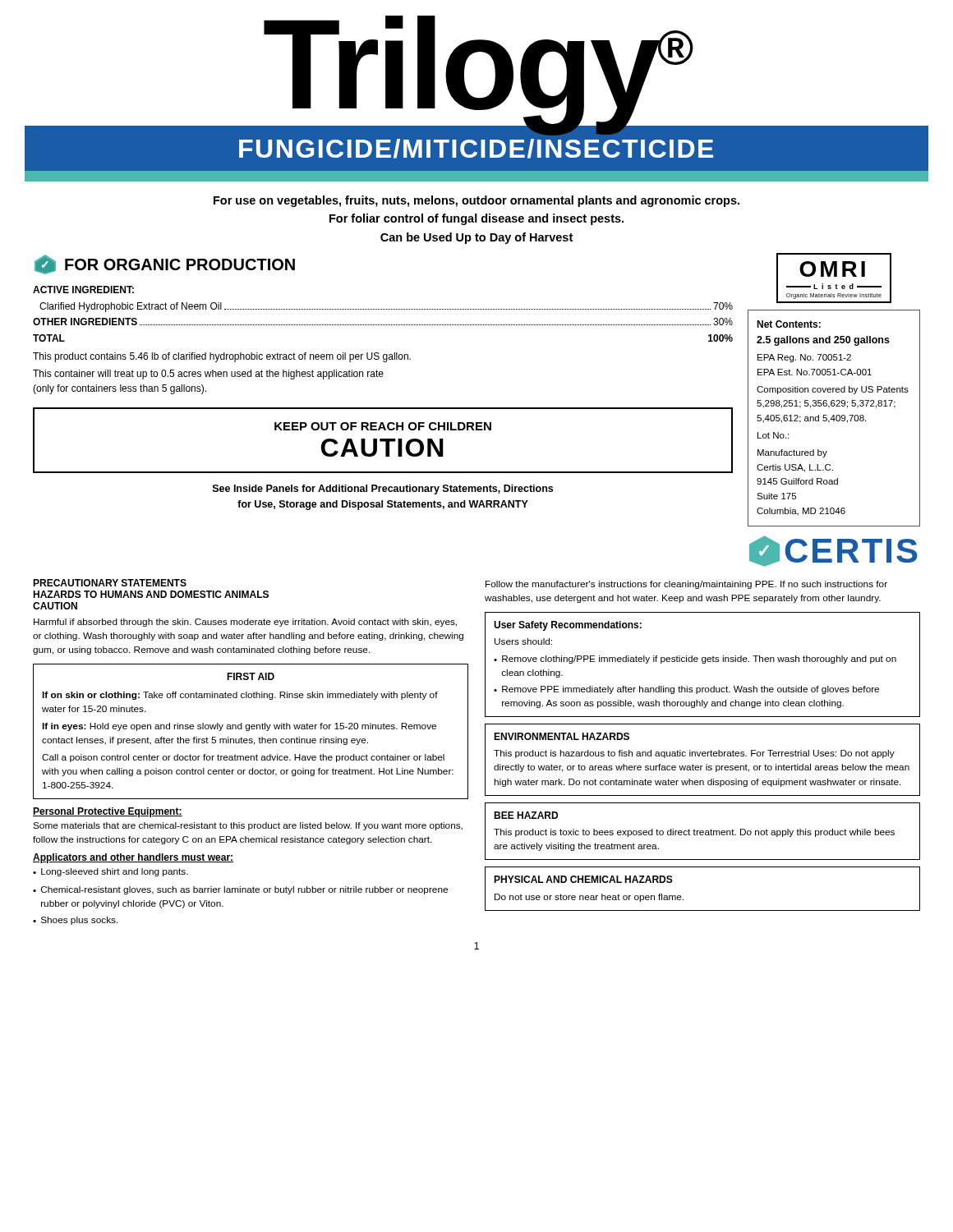Navigate to the block starting "✓ FOR ORGANIC PRODUCTION"
The width and height of the screenshot is (953, 1232).
point(164,264)
